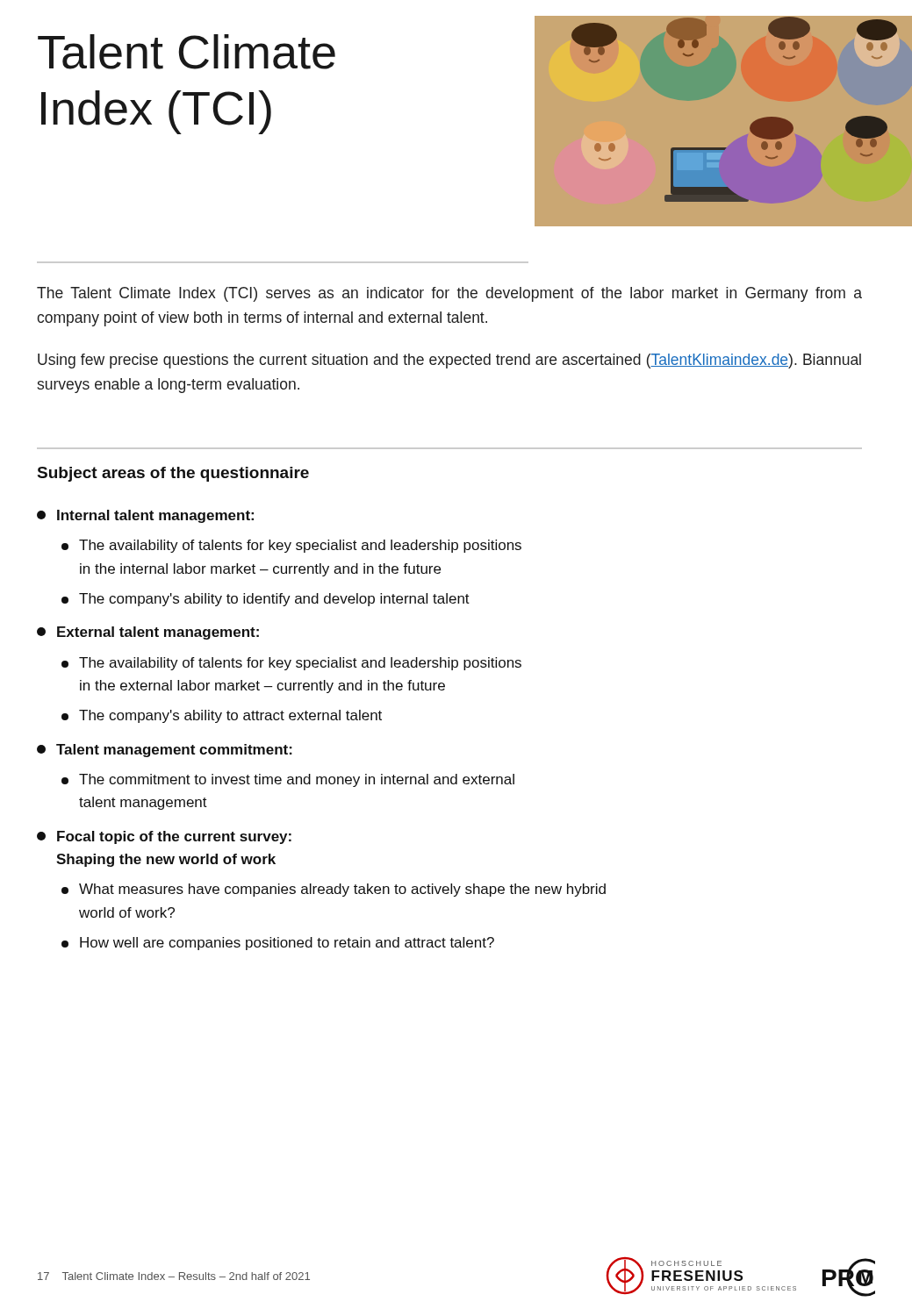Find the text block with the text "The Talent Climate Index (TCI) serves as an"
This screenshot has height=1316, width=912.
(x=449, y=294)
